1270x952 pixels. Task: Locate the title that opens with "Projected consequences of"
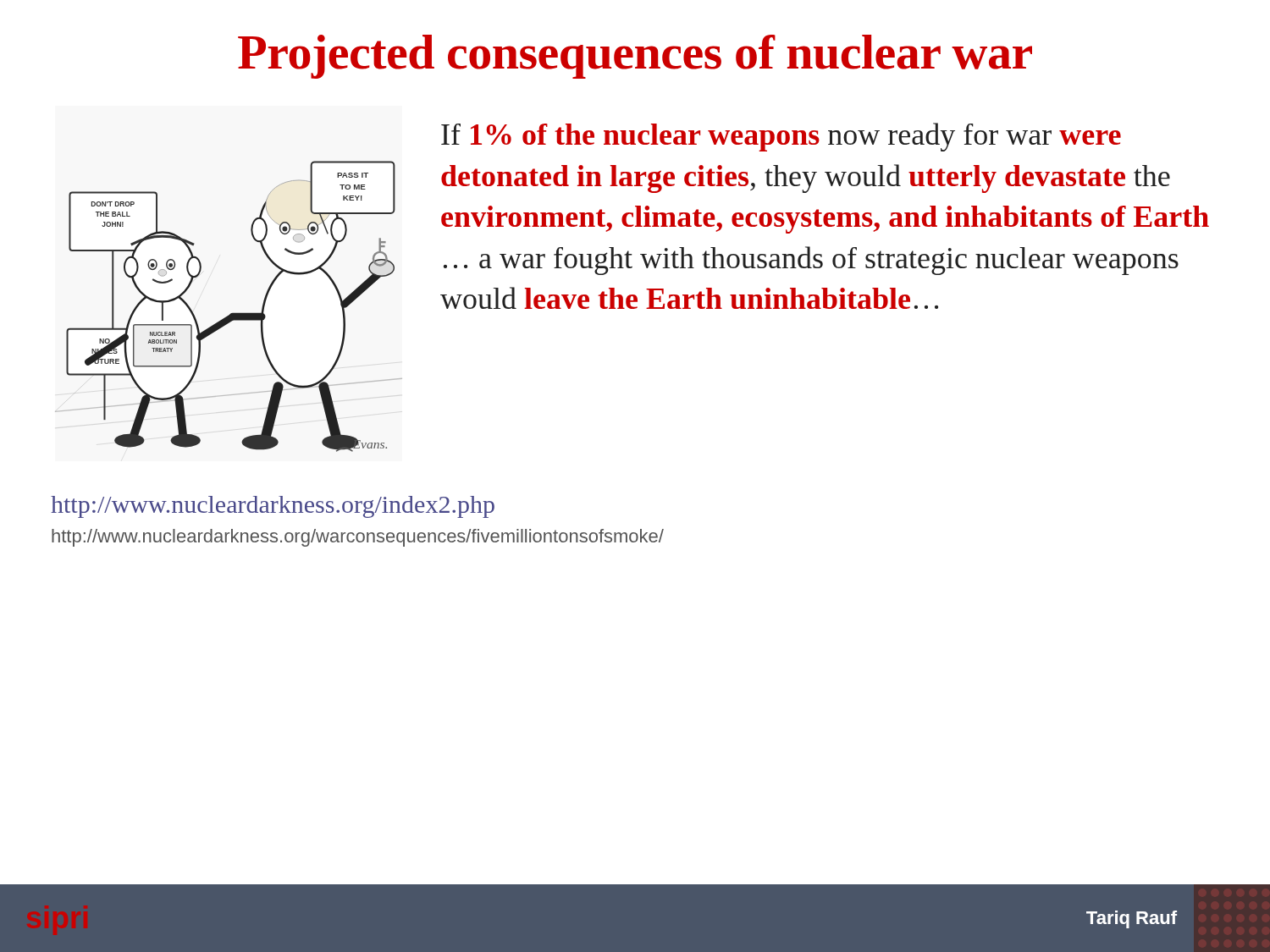pyautogui.click(x=635, y=52)
